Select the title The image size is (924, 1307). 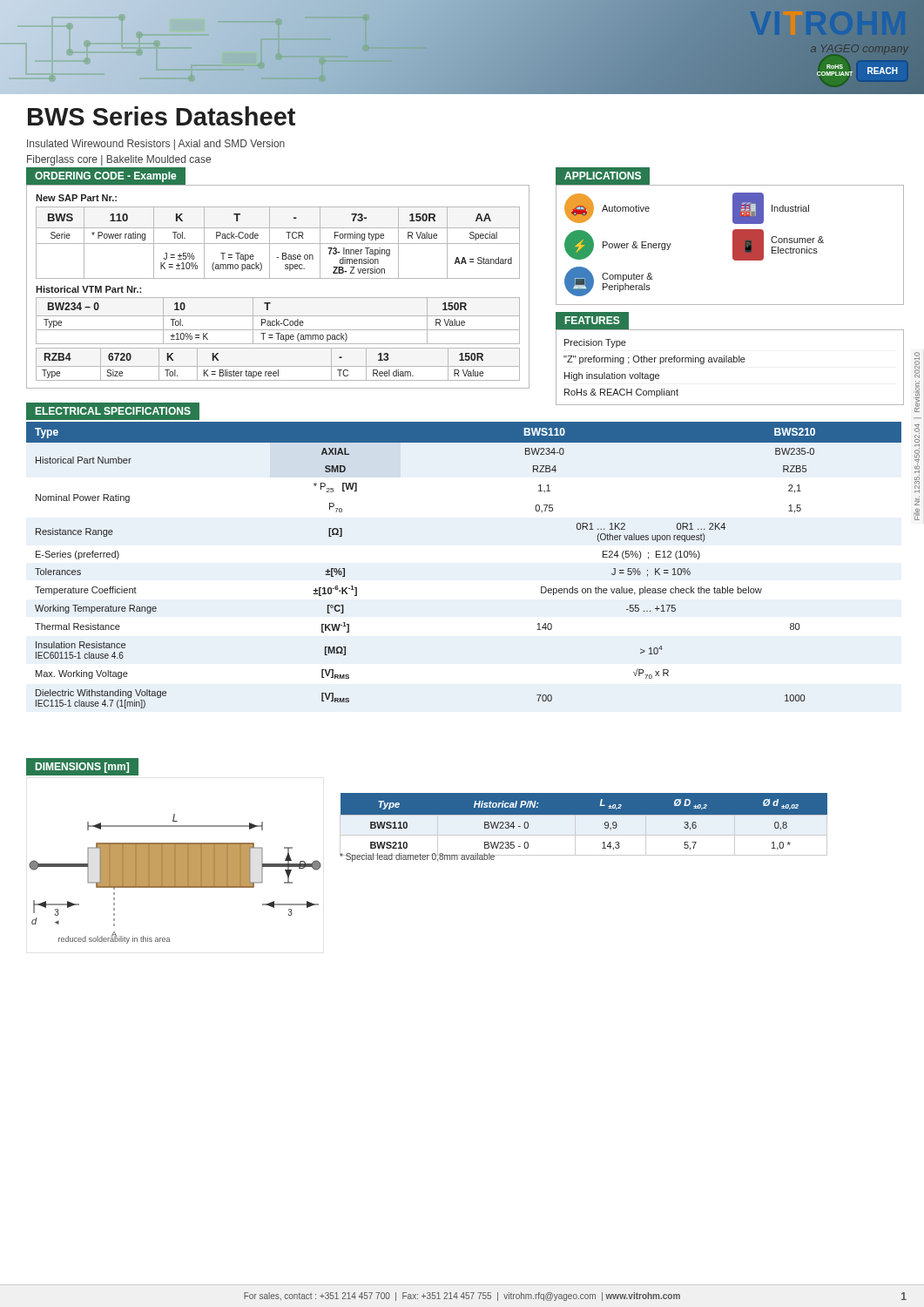(x=161, y=117)
